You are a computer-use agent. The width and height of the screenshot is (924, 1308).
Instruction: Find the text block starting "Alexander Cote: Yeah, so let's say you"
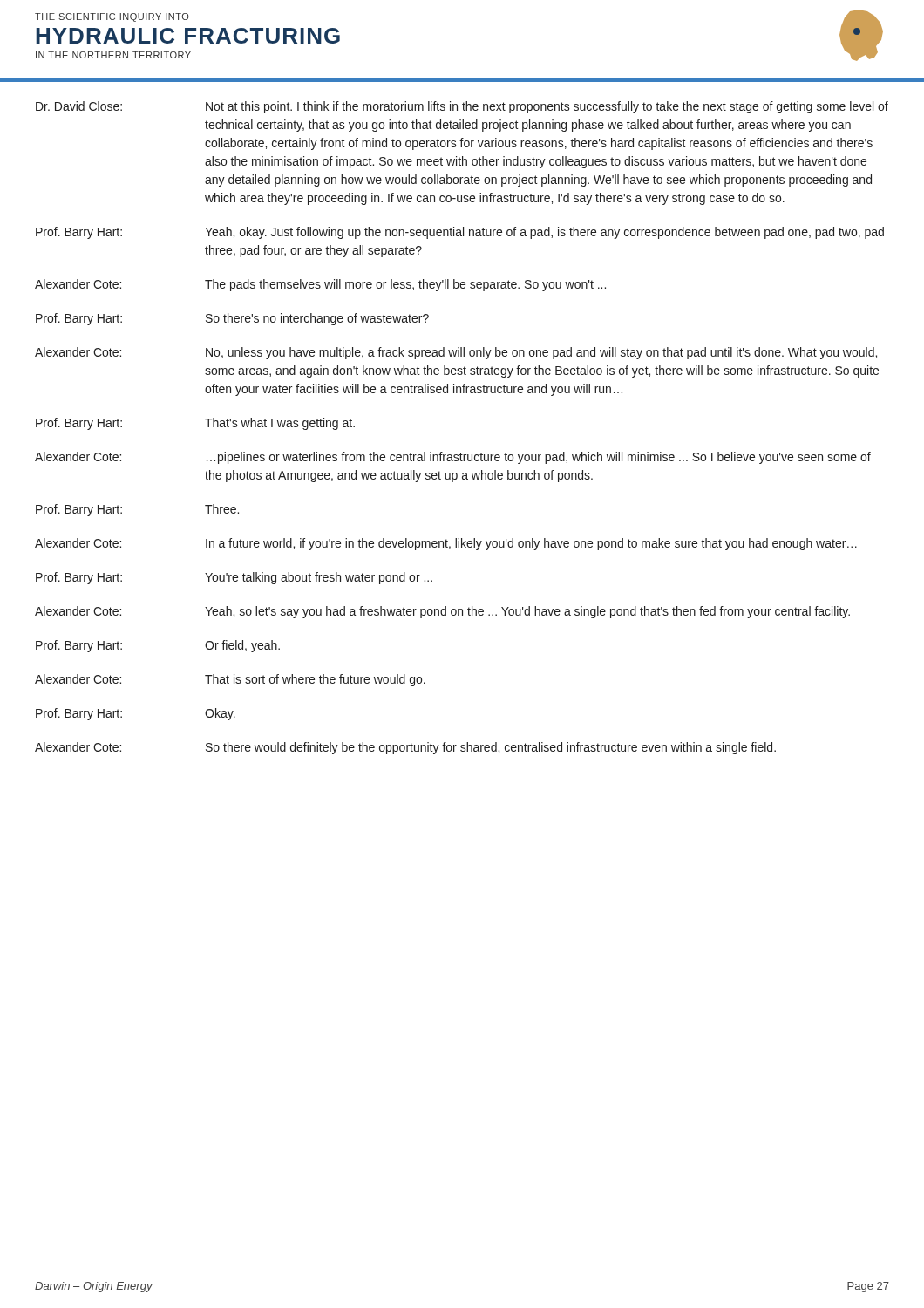click(462, 612)
